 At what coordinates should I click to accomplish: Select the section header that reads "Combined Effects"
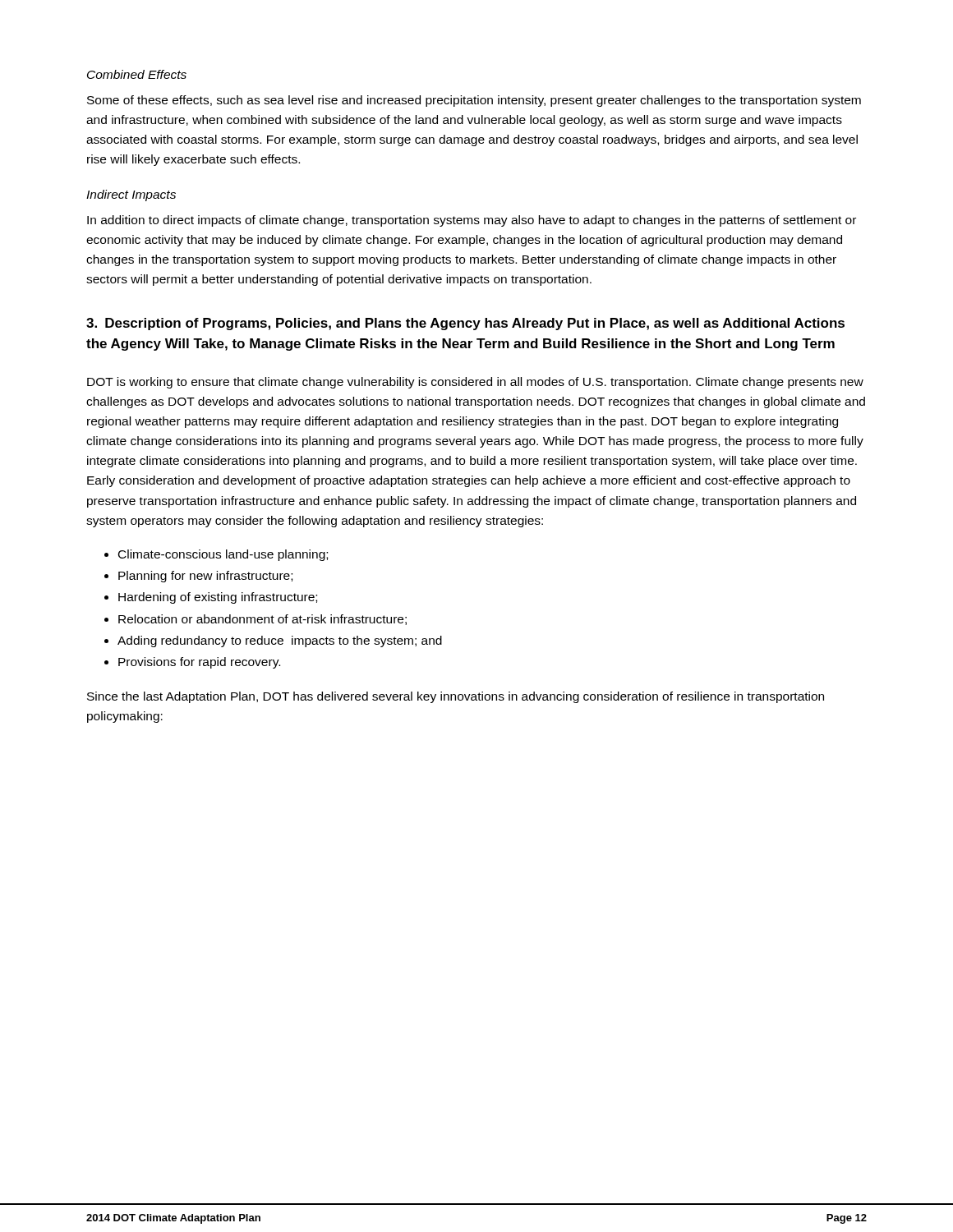(137, 74)
